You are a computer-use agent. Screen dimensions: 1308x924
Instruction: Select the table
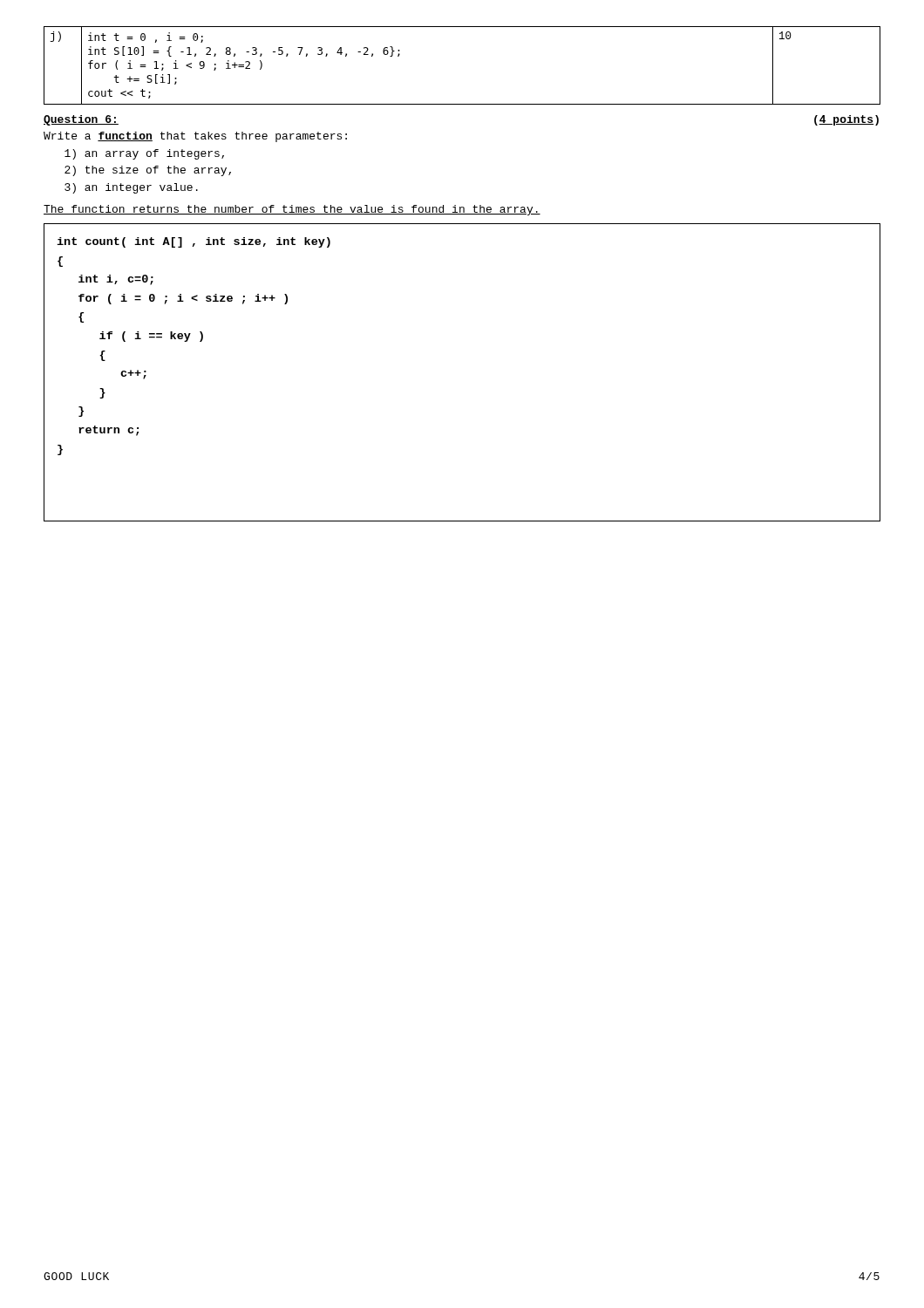pos(462,65)
